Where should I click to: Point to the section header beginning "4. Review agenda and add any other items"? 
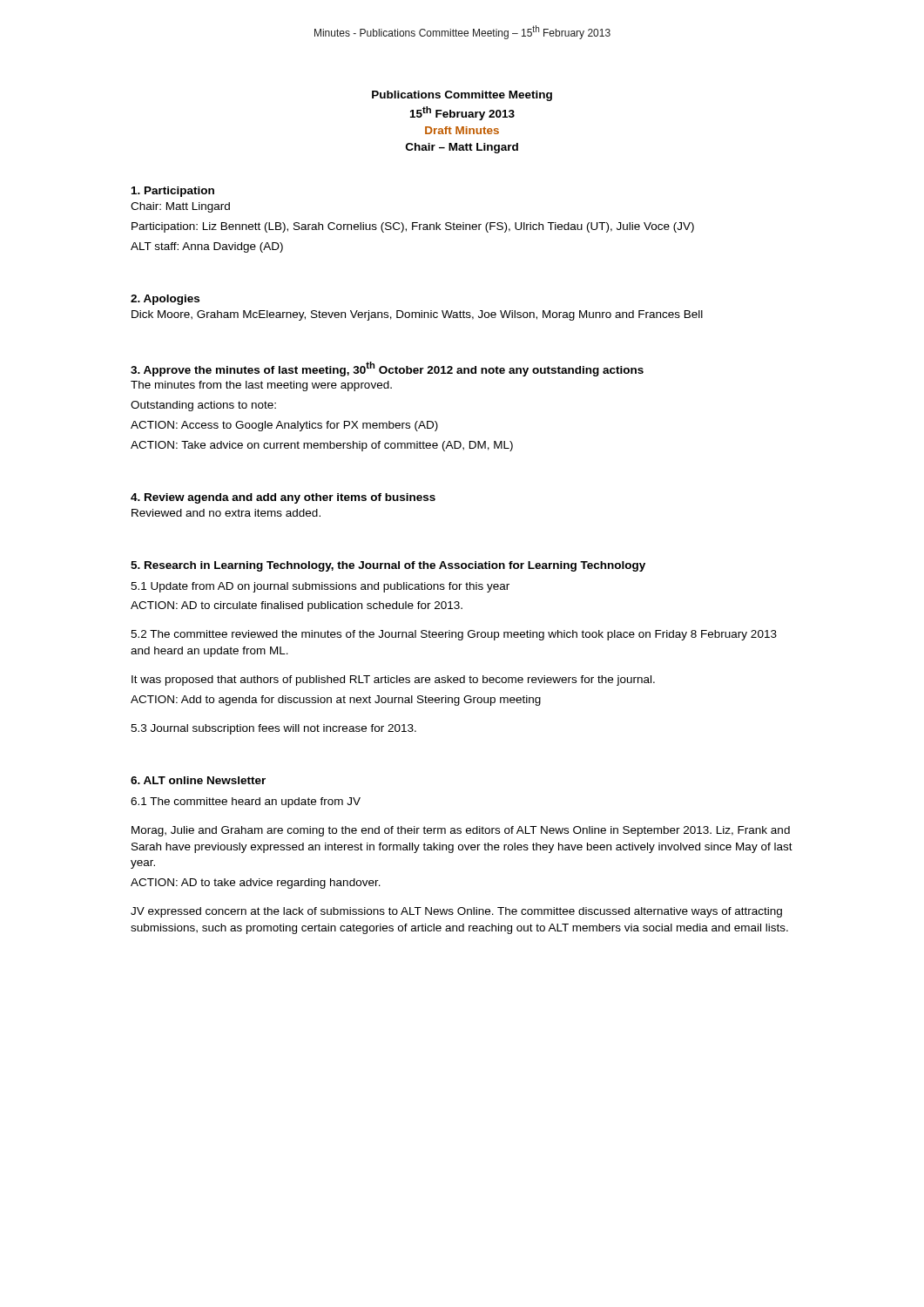[283, 497]
